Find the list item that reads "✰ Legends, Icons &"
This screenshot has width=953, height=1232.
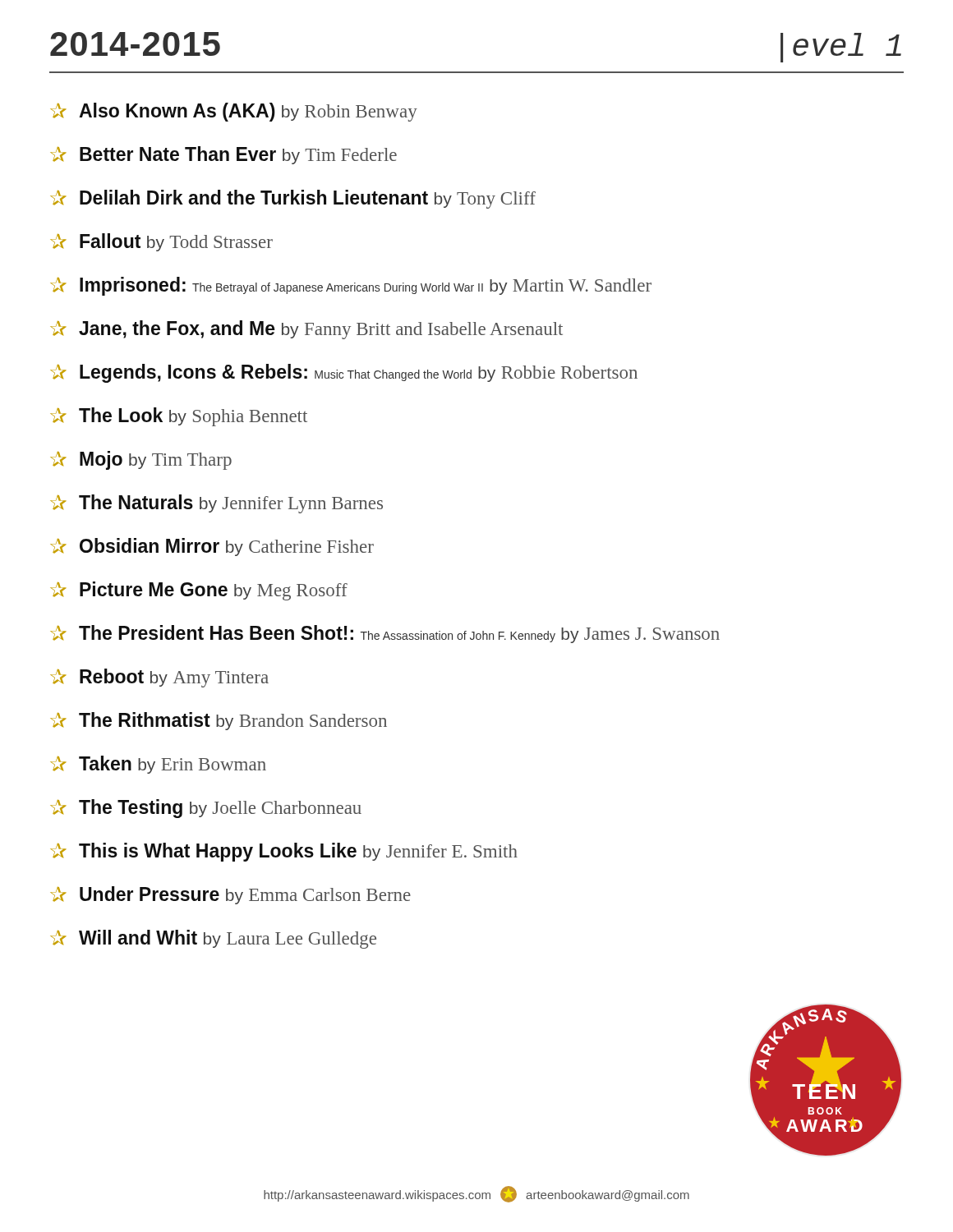click(x=344, y=372)
